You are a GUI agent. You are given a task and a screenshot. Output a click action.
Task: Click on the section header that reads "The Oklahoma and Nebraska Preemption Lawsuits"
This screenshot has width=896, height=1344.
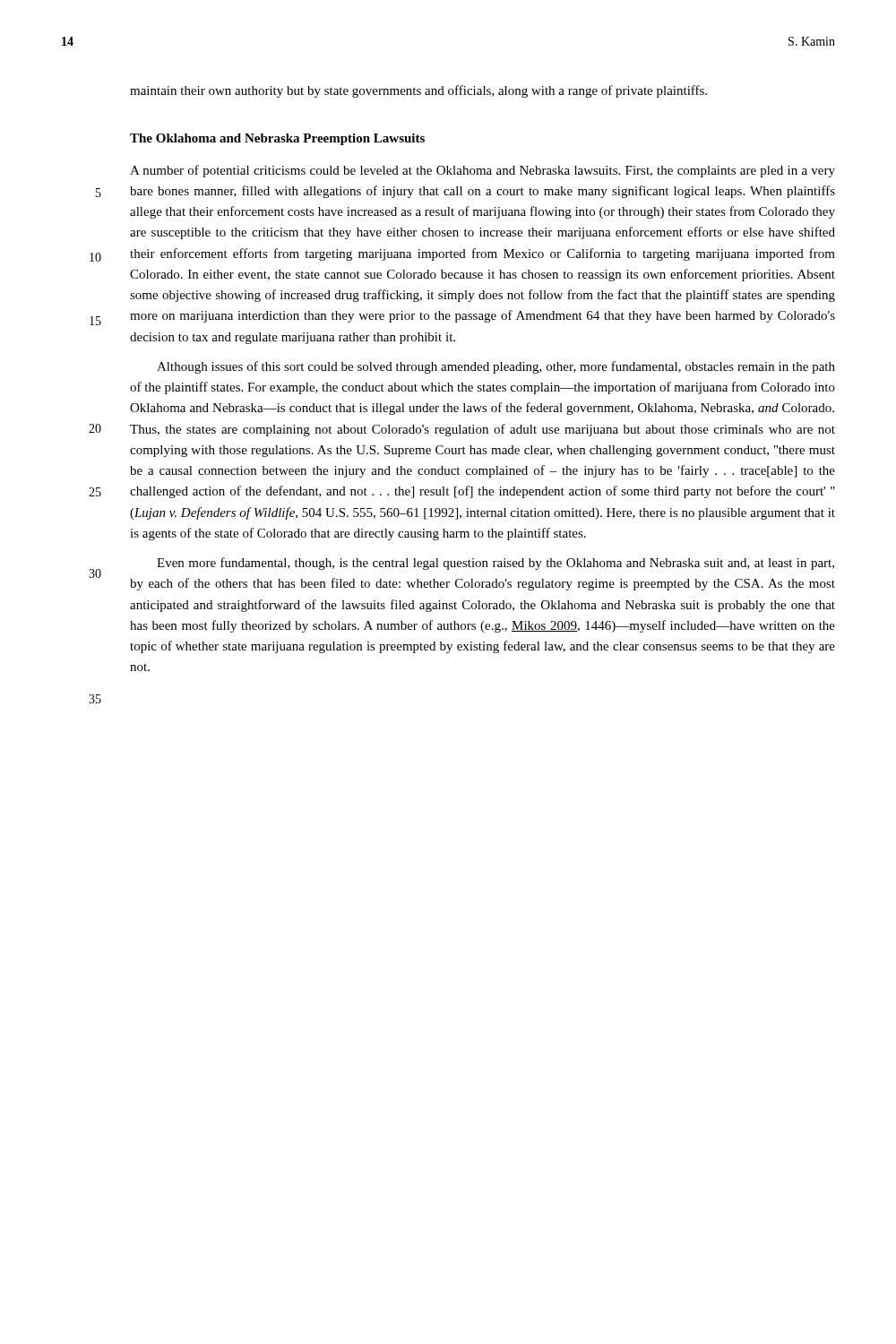click(277, 138)
